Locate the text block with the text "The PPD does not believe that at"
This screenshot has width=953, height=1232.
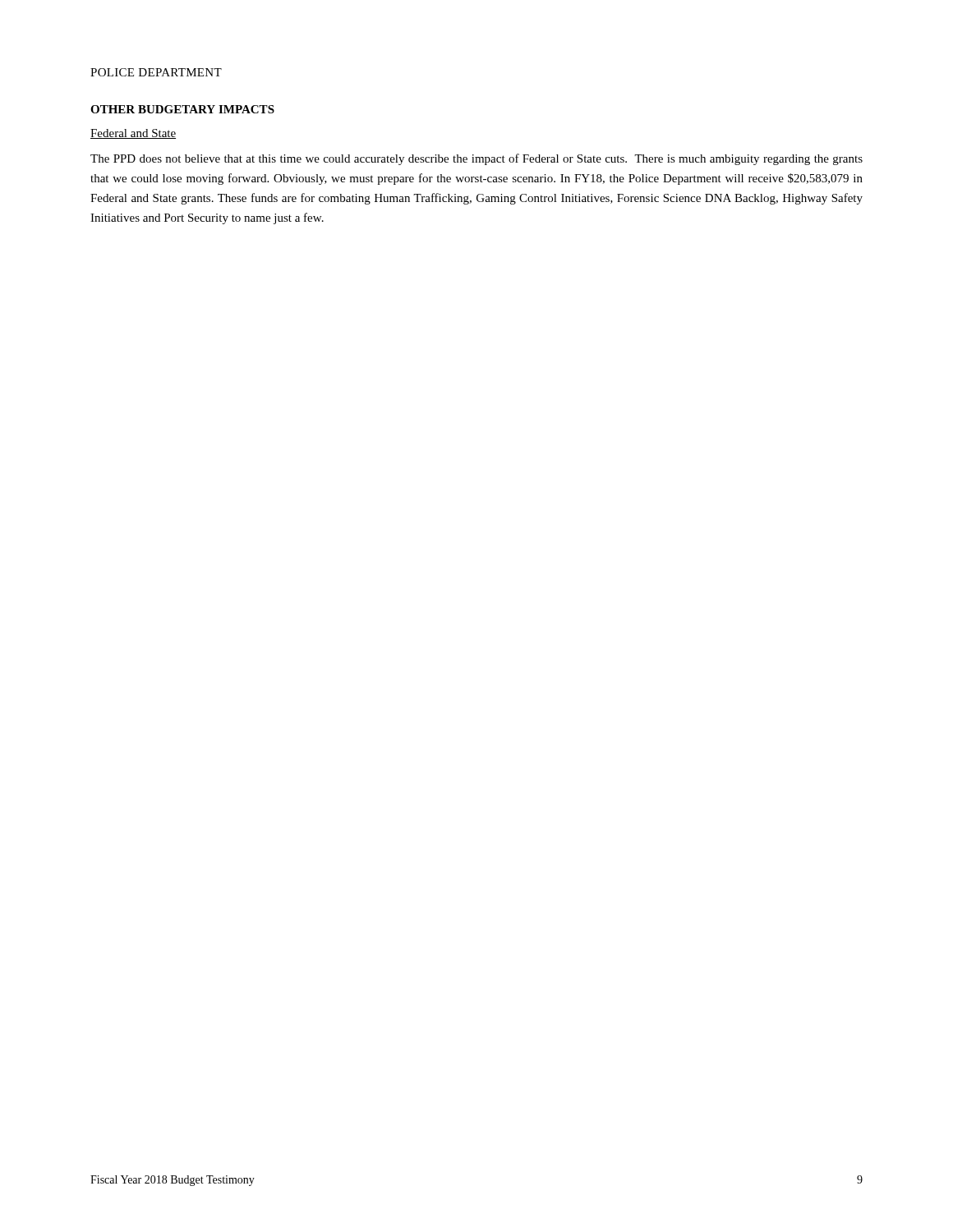[476, 188]
